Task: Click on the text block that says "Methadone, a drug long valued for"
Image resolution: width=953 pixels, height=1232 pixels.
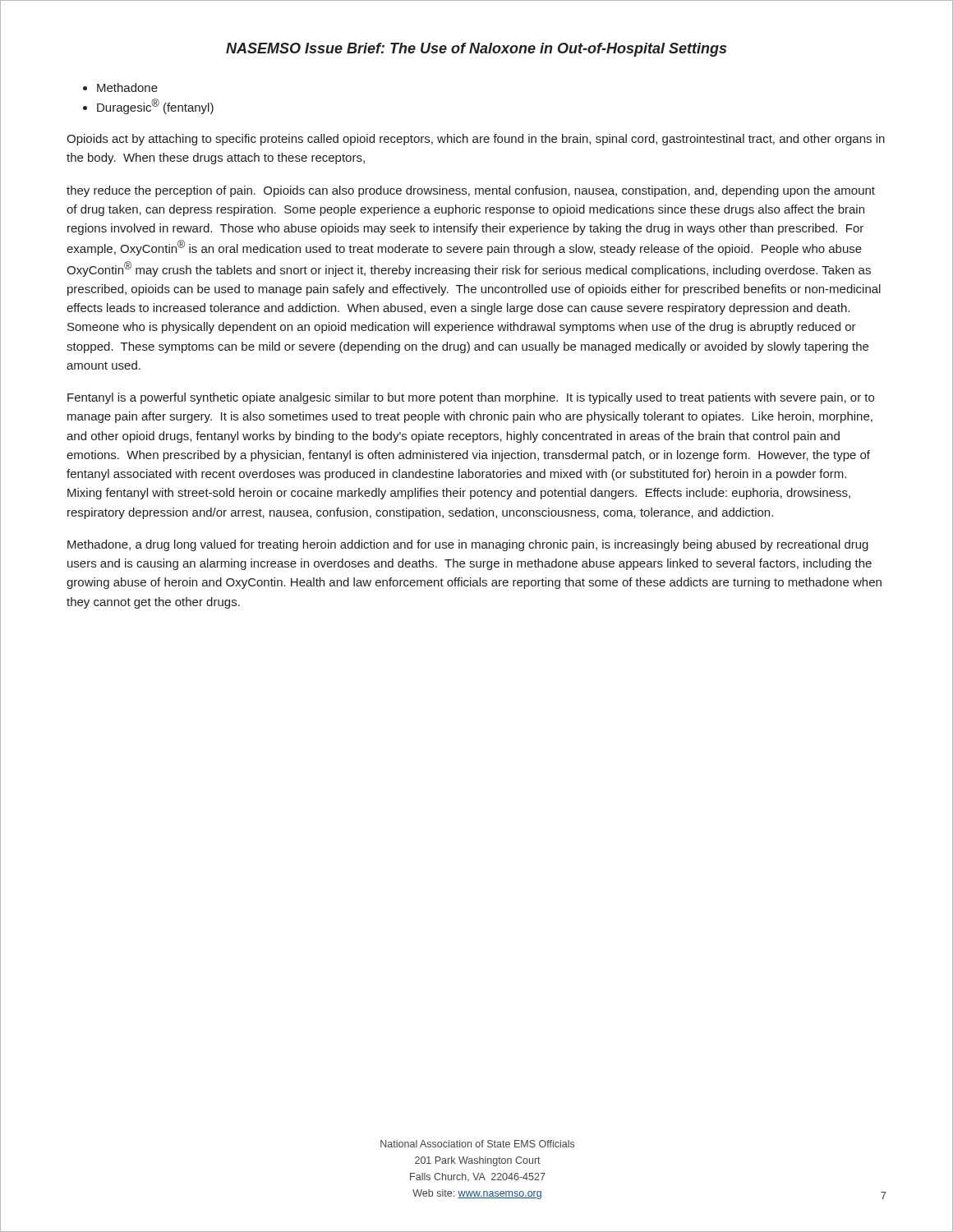Action: click(474, 573)
